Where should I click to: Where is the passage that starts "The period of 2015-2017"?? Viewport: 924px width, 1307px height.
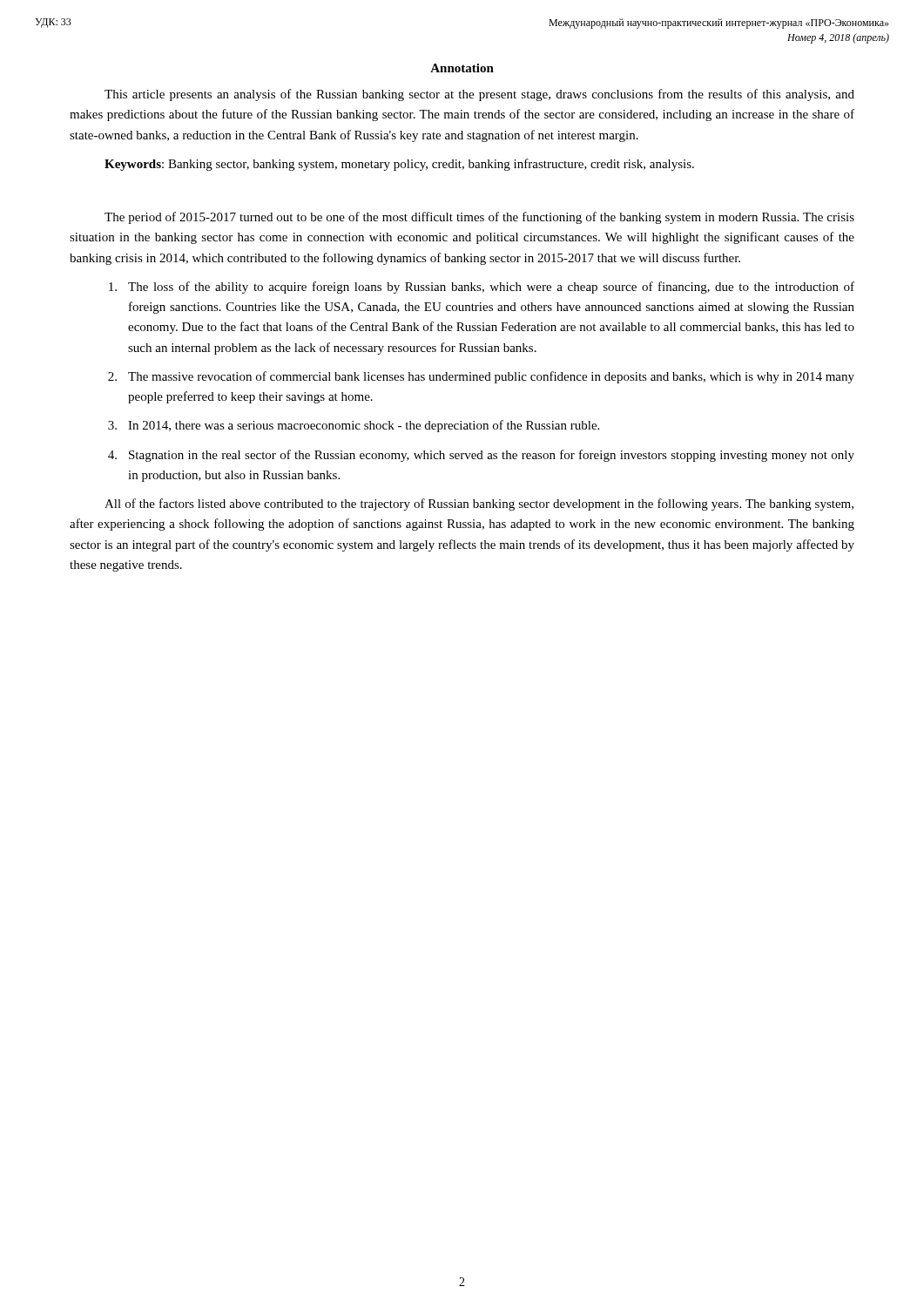pos(462,237)
